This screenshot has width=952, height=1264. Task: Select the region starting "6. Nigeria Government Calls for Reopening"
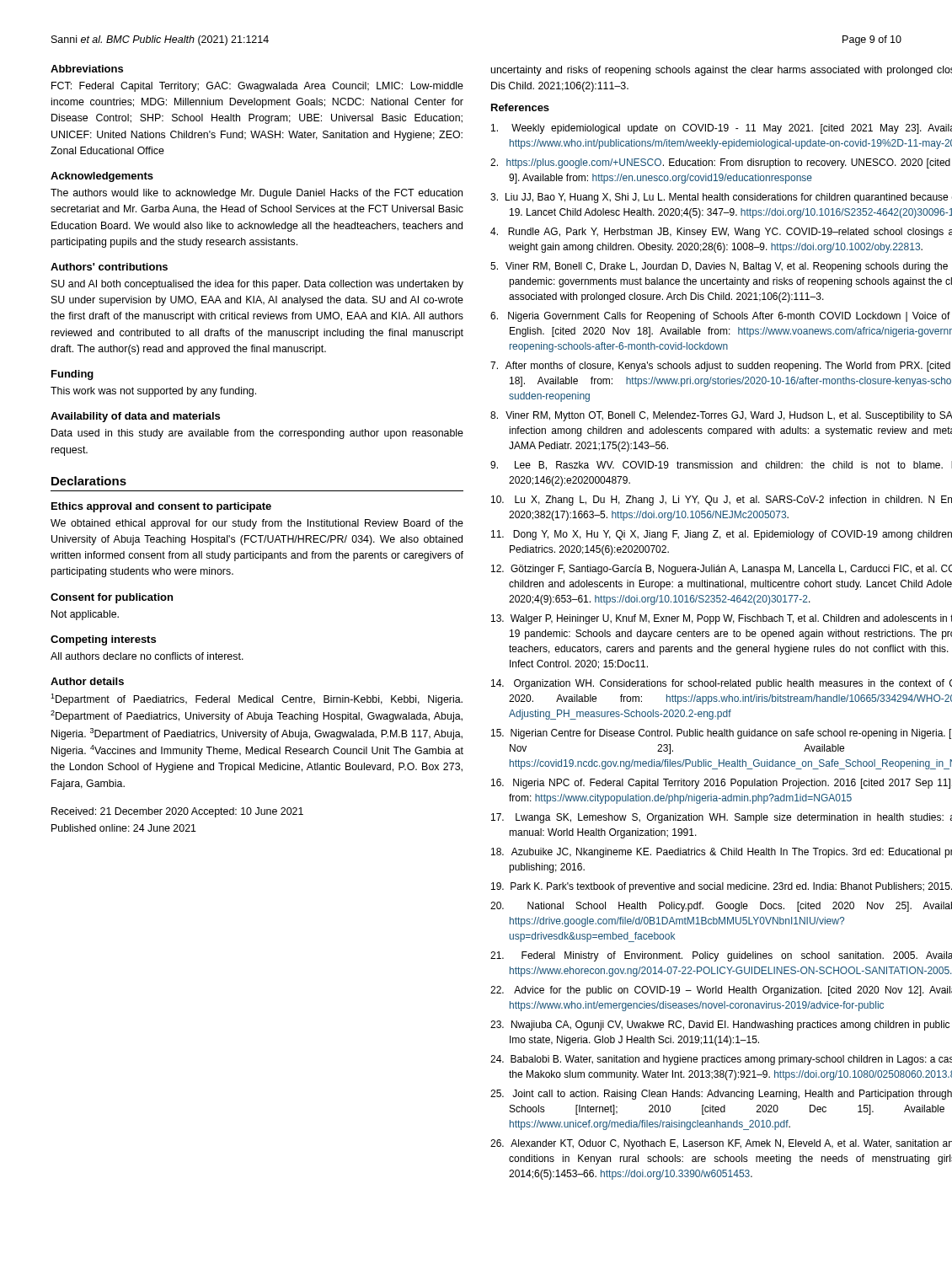click(x=721, y=332)
